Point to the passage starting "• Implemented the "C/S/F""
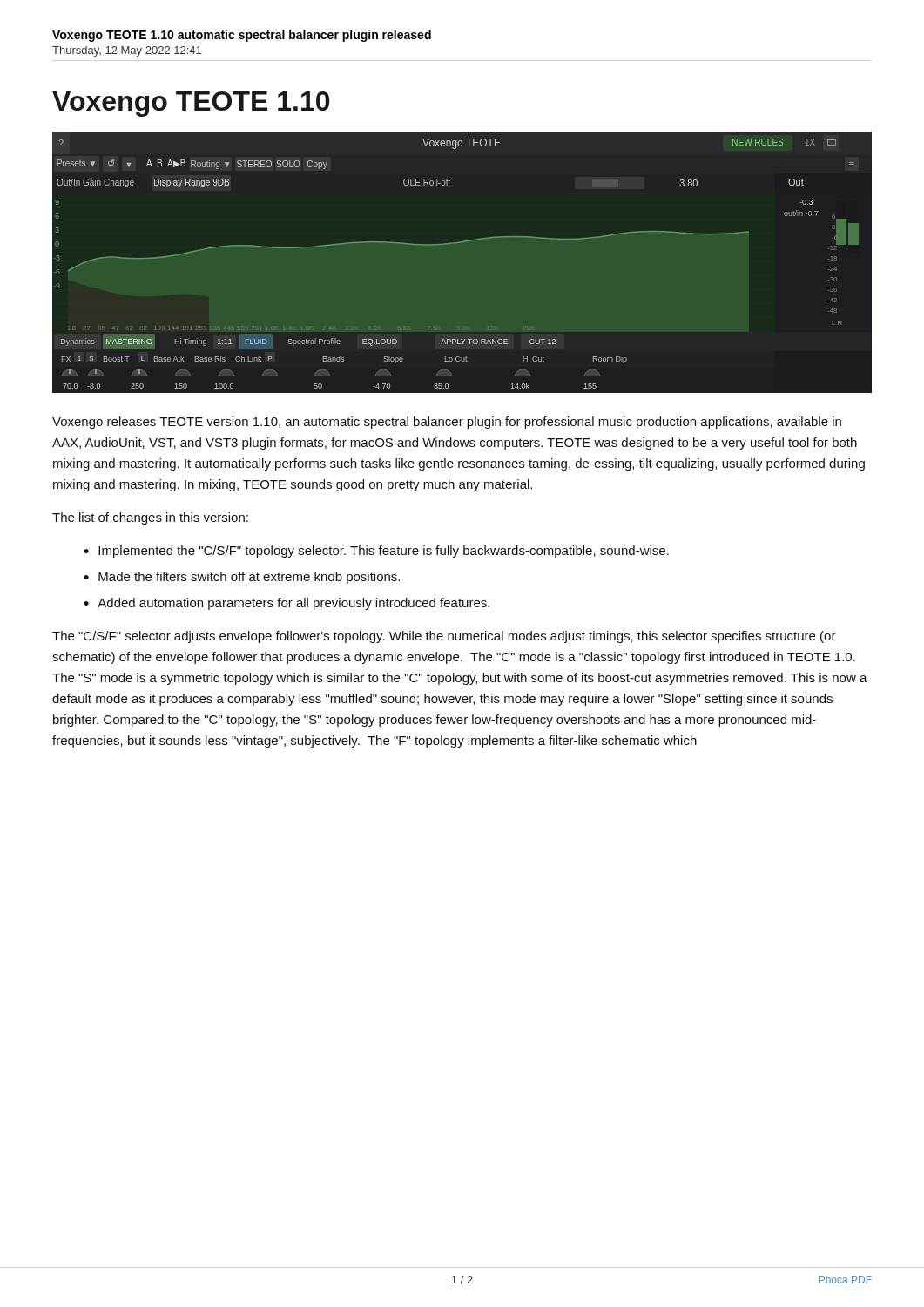 [377, 552]
